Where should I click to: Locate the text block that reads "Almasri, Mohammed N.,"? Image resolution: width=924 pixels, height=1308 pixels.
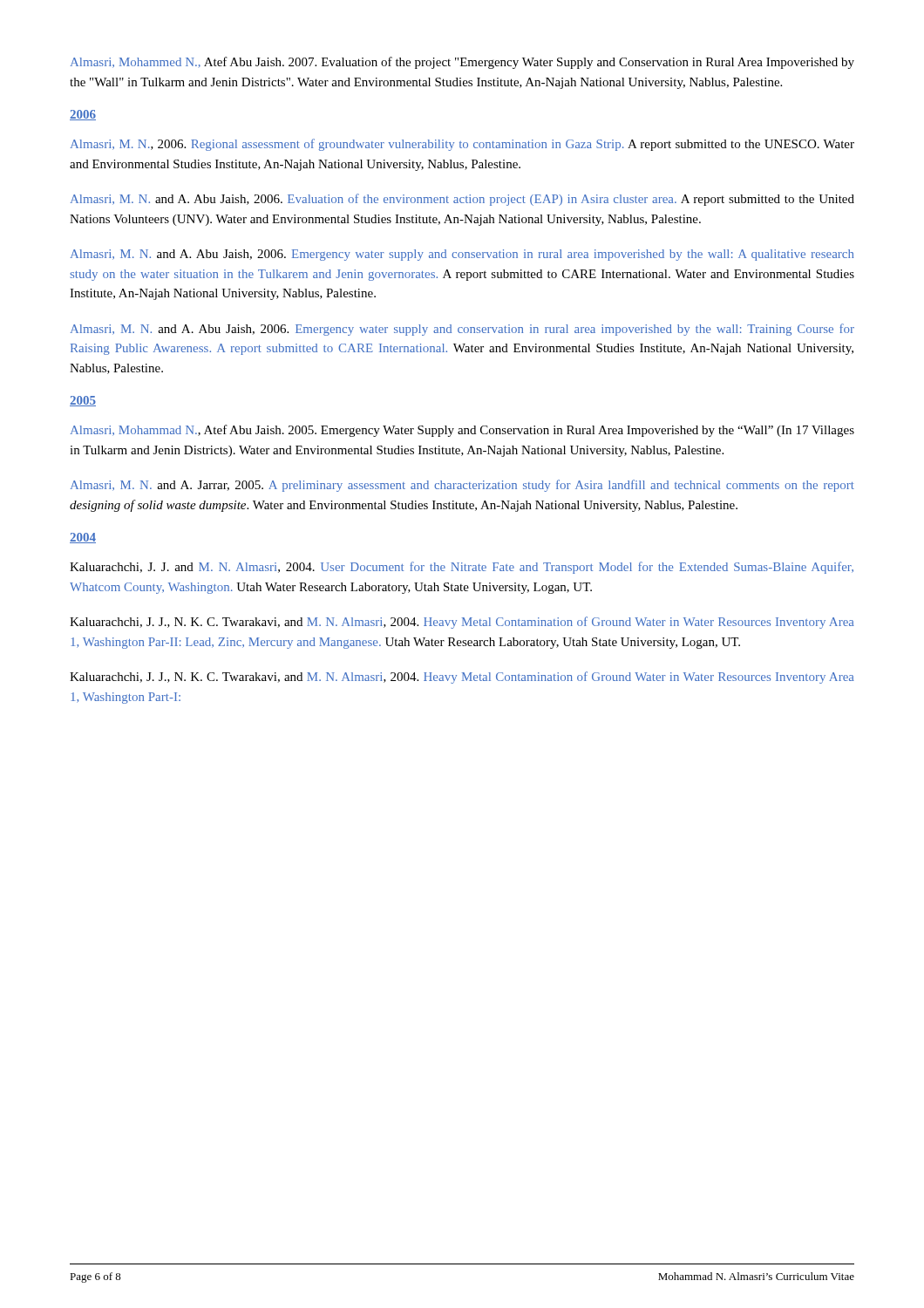click(x=462, y=72)
